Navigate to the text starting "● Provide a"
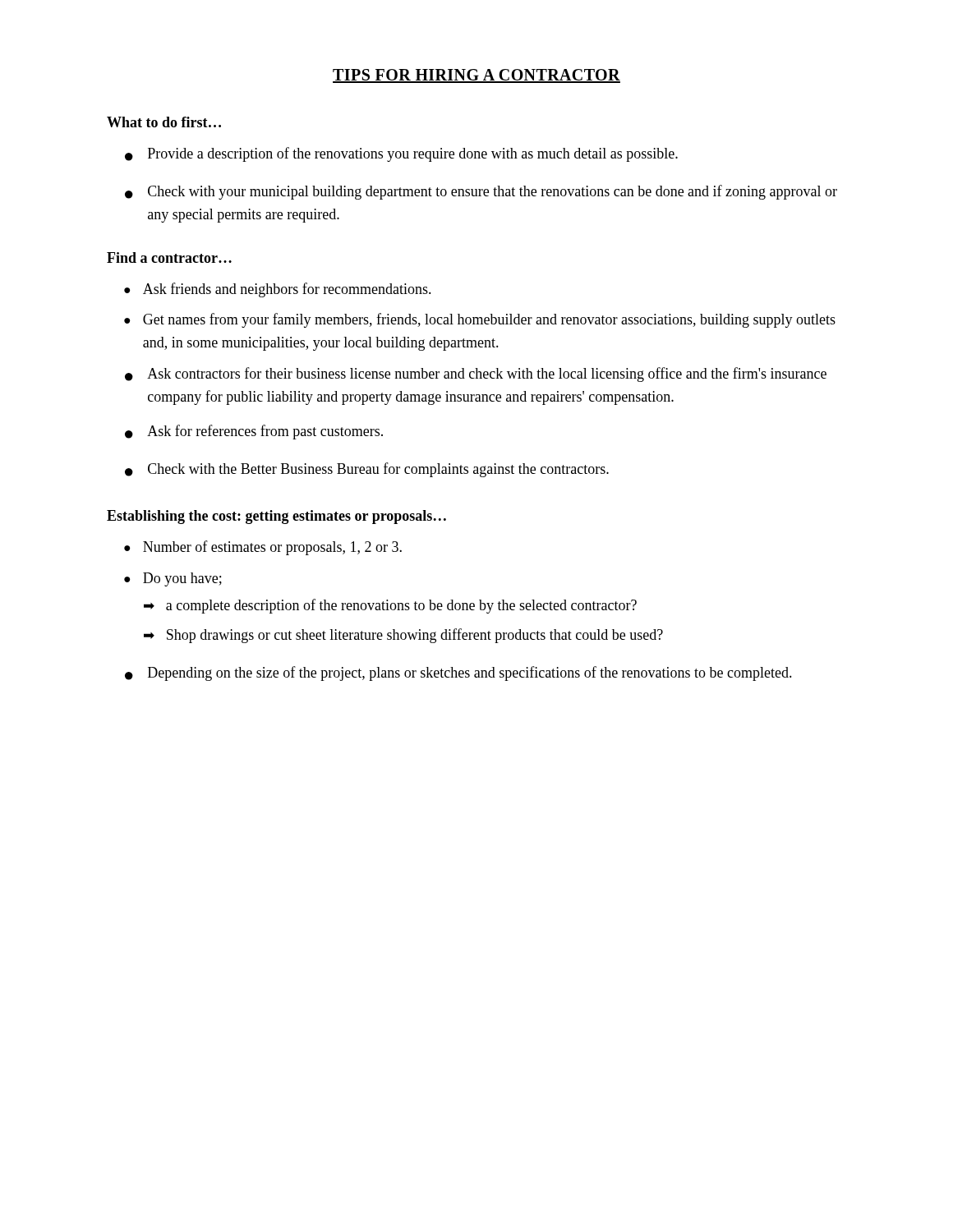 [x=485, y=156]
